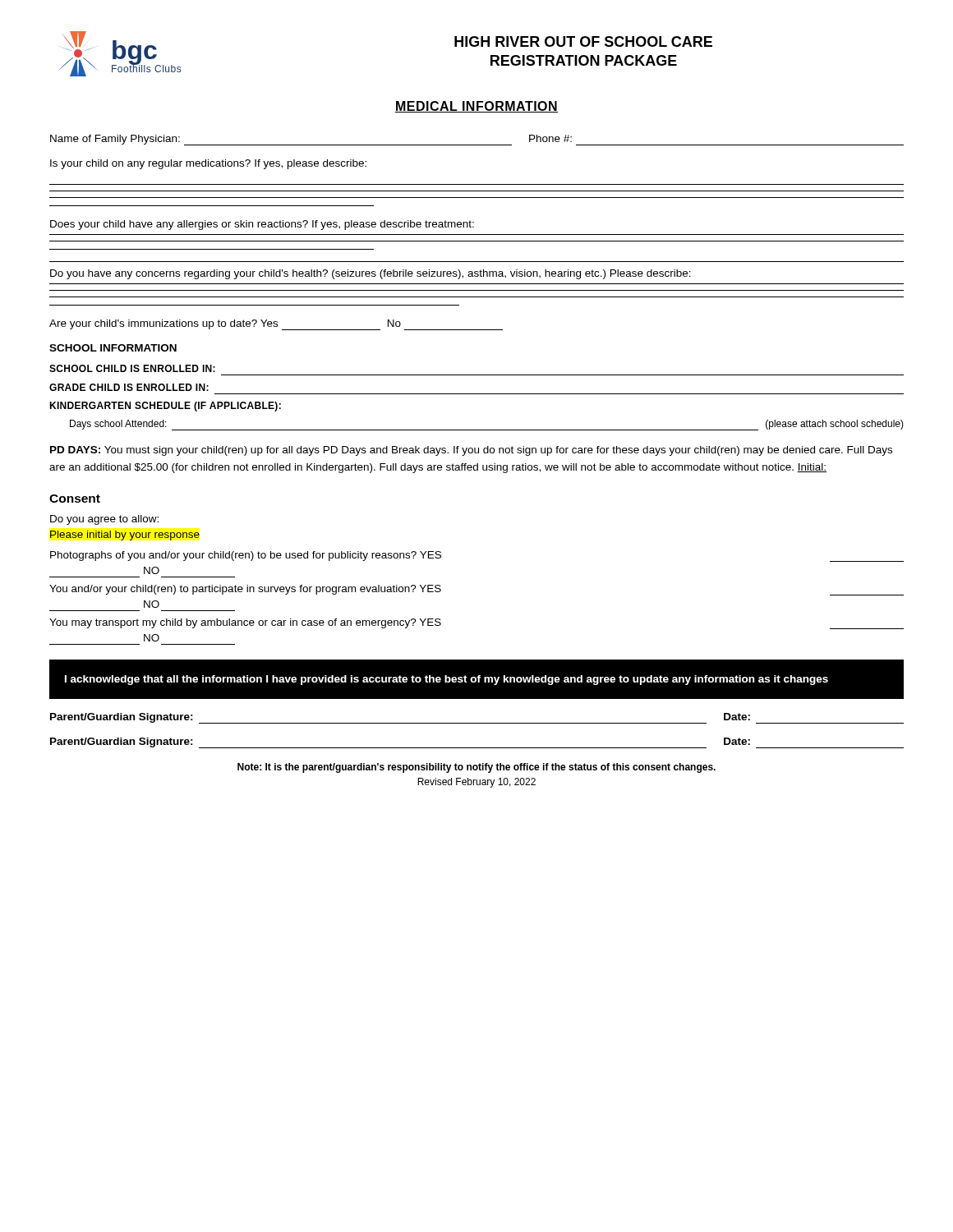The height and width of the screenshot is (1232, 953).
Task: Click on the passage starting "MEDICAL INFORMATION"
Action: tap(476, 106)
